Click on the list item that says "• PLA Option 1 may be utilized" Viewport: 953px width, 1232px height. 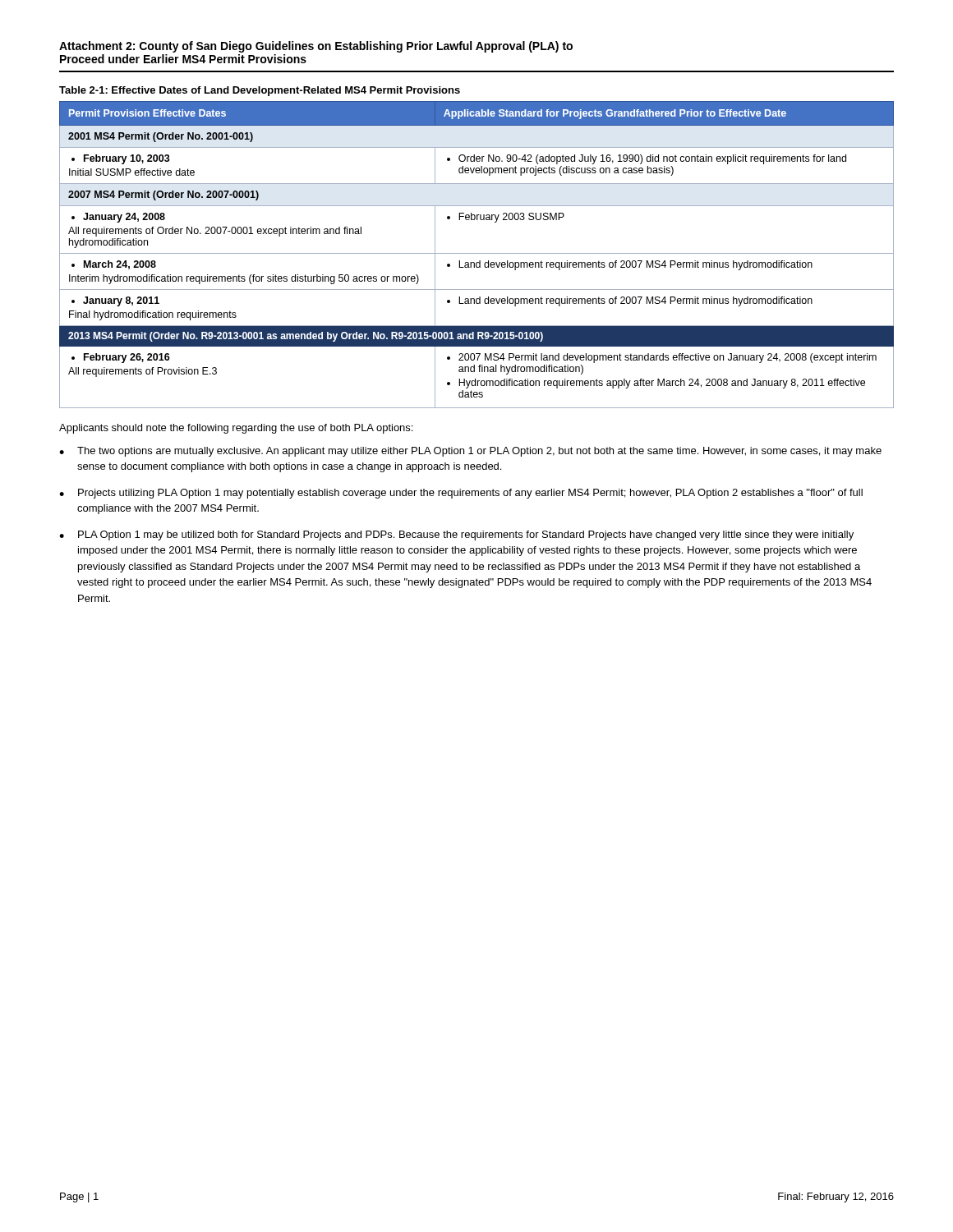tap(476, 566)
